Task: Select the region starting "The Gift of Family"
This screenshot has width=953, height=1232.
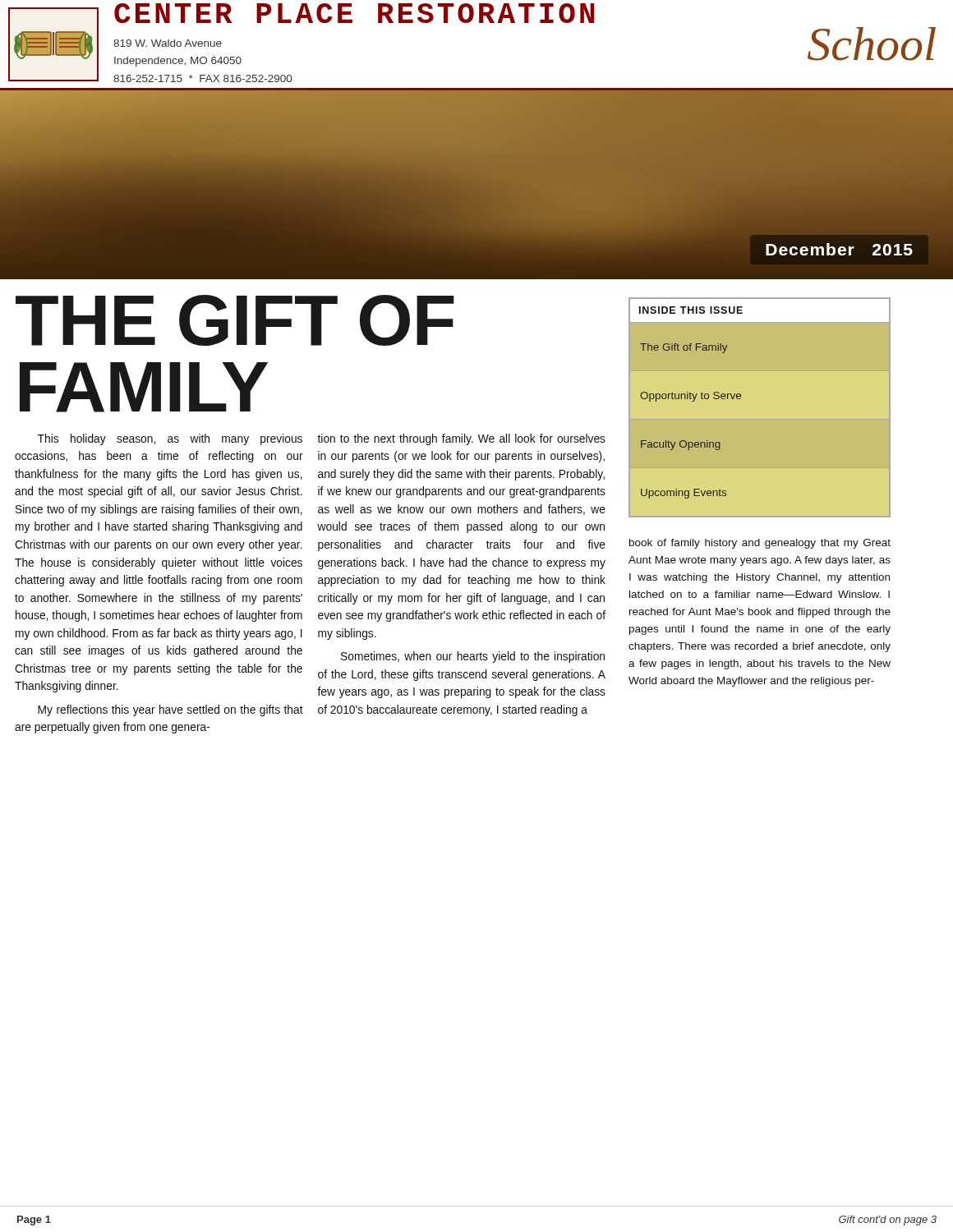Action: tap(684, 347)
